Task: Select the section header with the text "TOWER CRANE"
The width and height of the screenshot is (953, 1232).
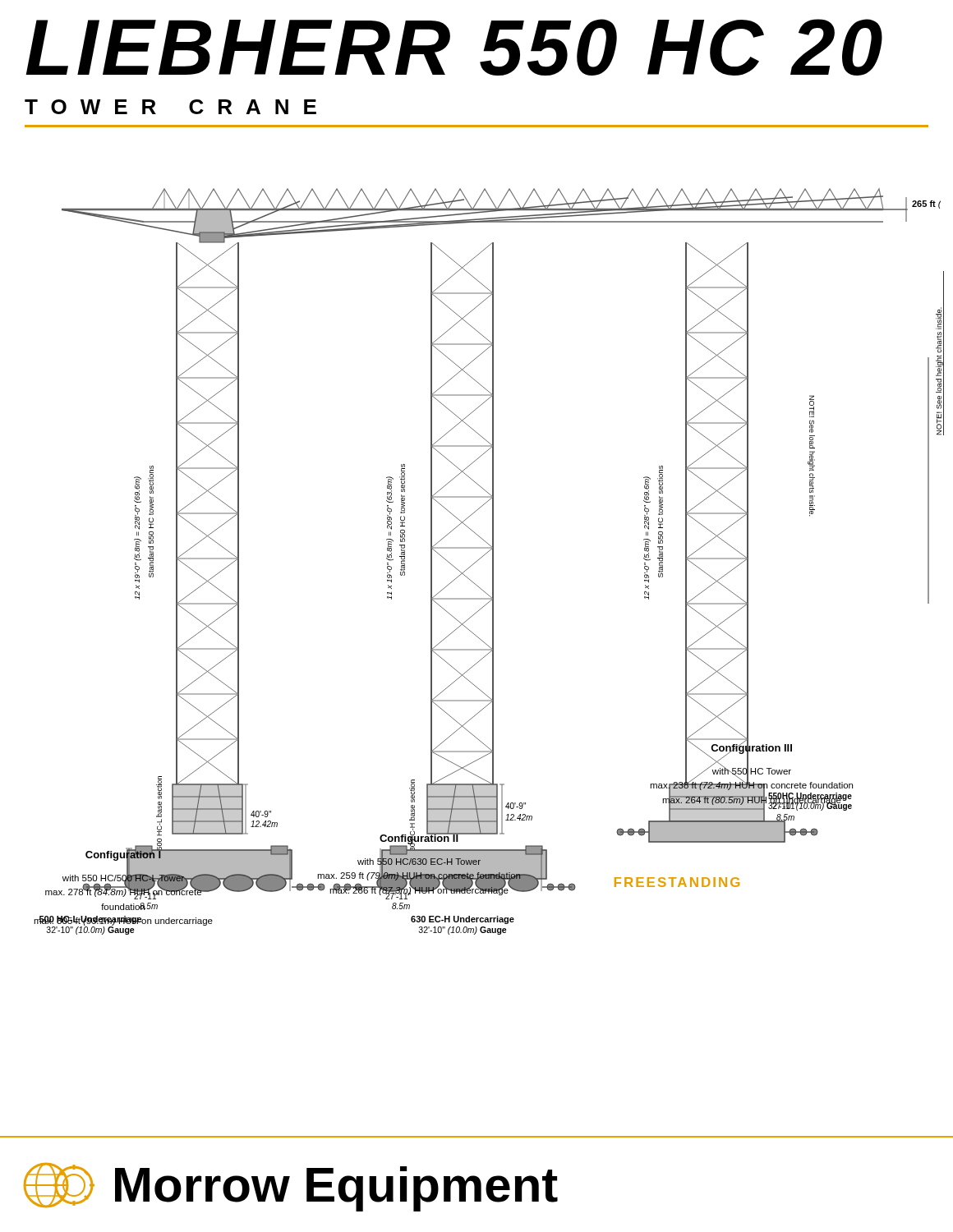Action: (177, 107)
